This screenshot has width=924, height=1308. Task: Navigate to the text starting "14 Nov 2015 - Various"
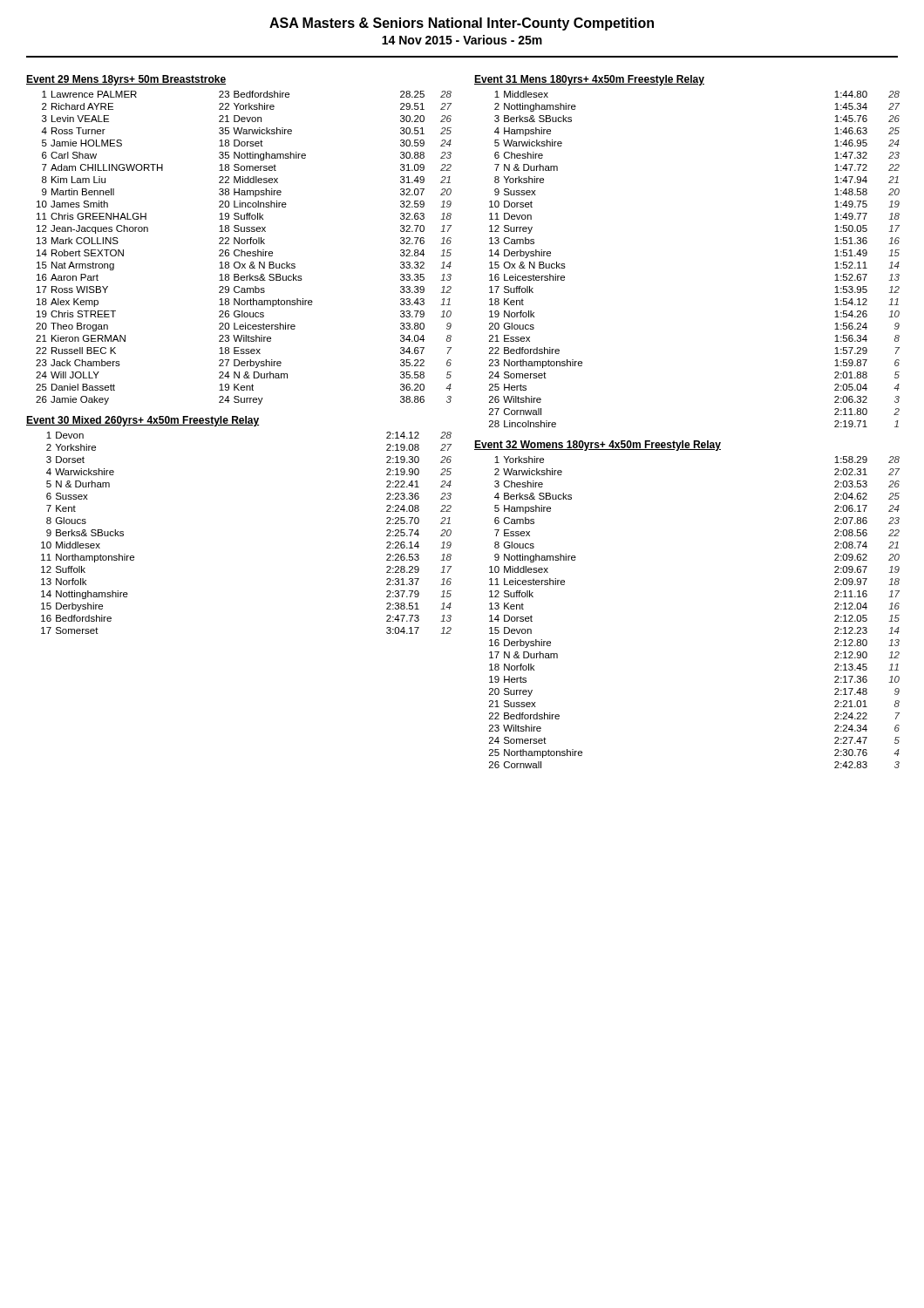pos(462,40)
